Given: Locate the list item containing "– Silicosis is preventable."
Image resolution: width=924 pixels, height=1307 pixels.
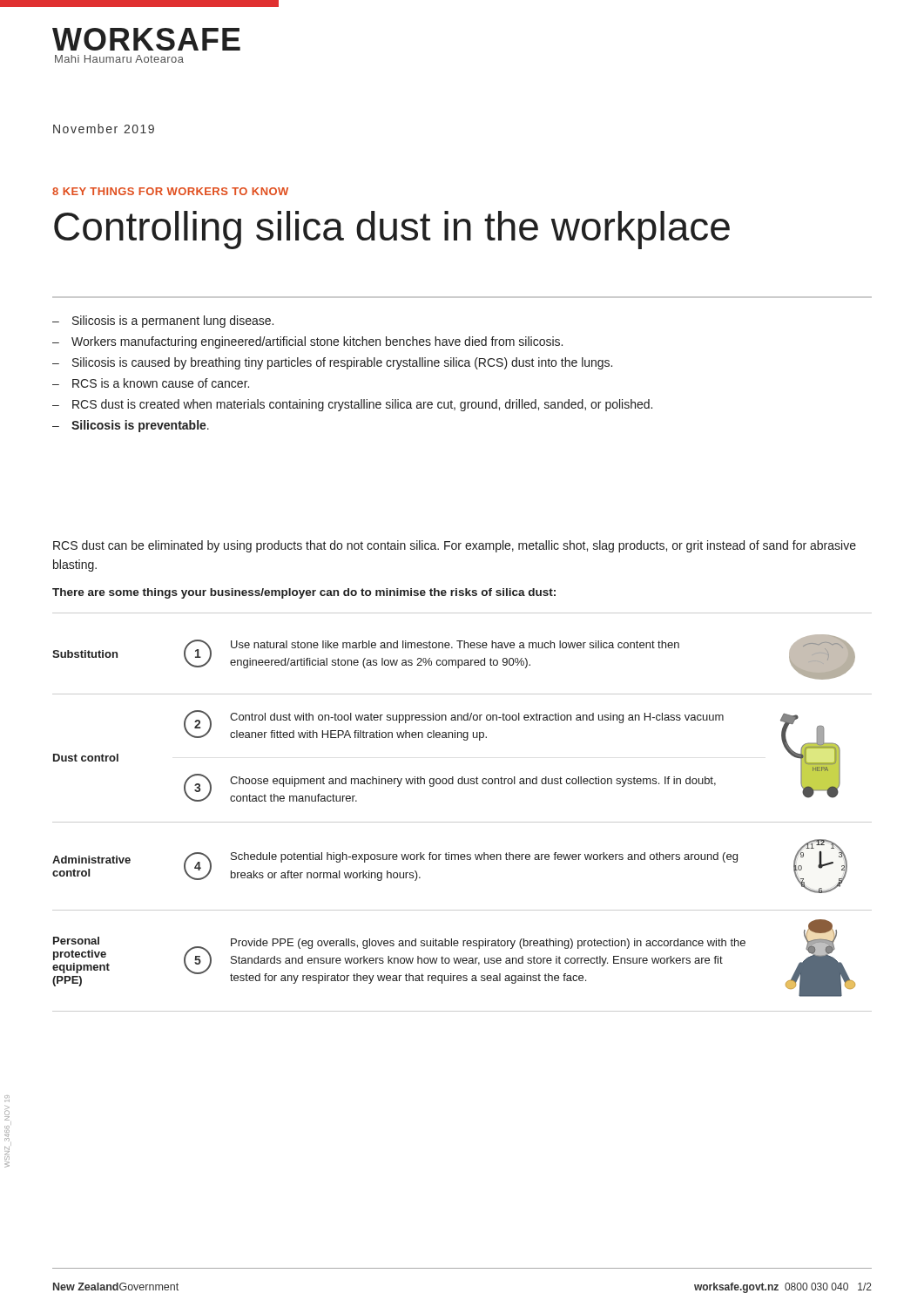Looking at the screenshot, I should (x=131, y=426).
